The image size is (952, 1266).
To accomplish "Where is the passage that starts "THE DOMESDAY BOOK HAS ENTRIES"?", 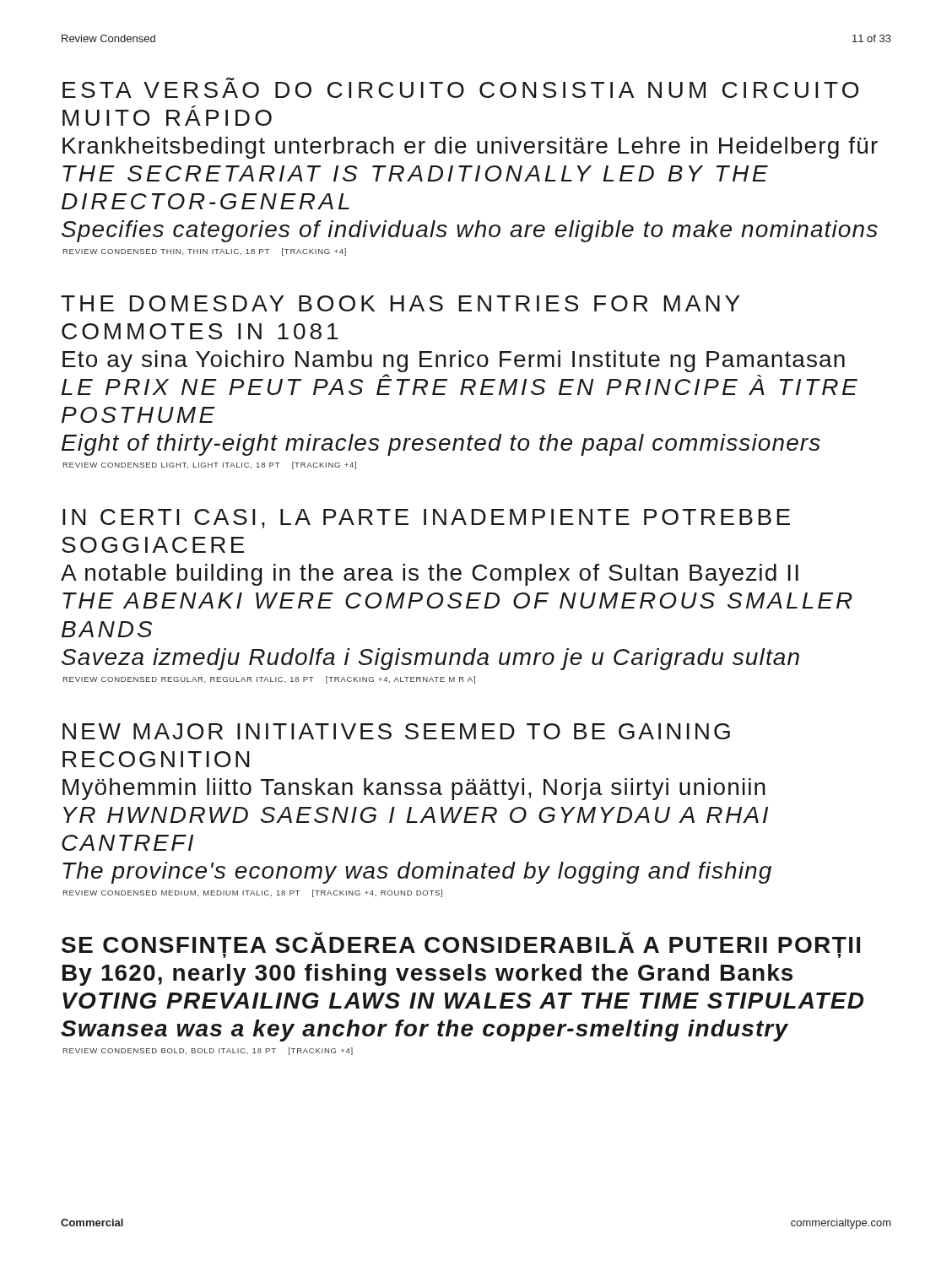I will [476, 380].
